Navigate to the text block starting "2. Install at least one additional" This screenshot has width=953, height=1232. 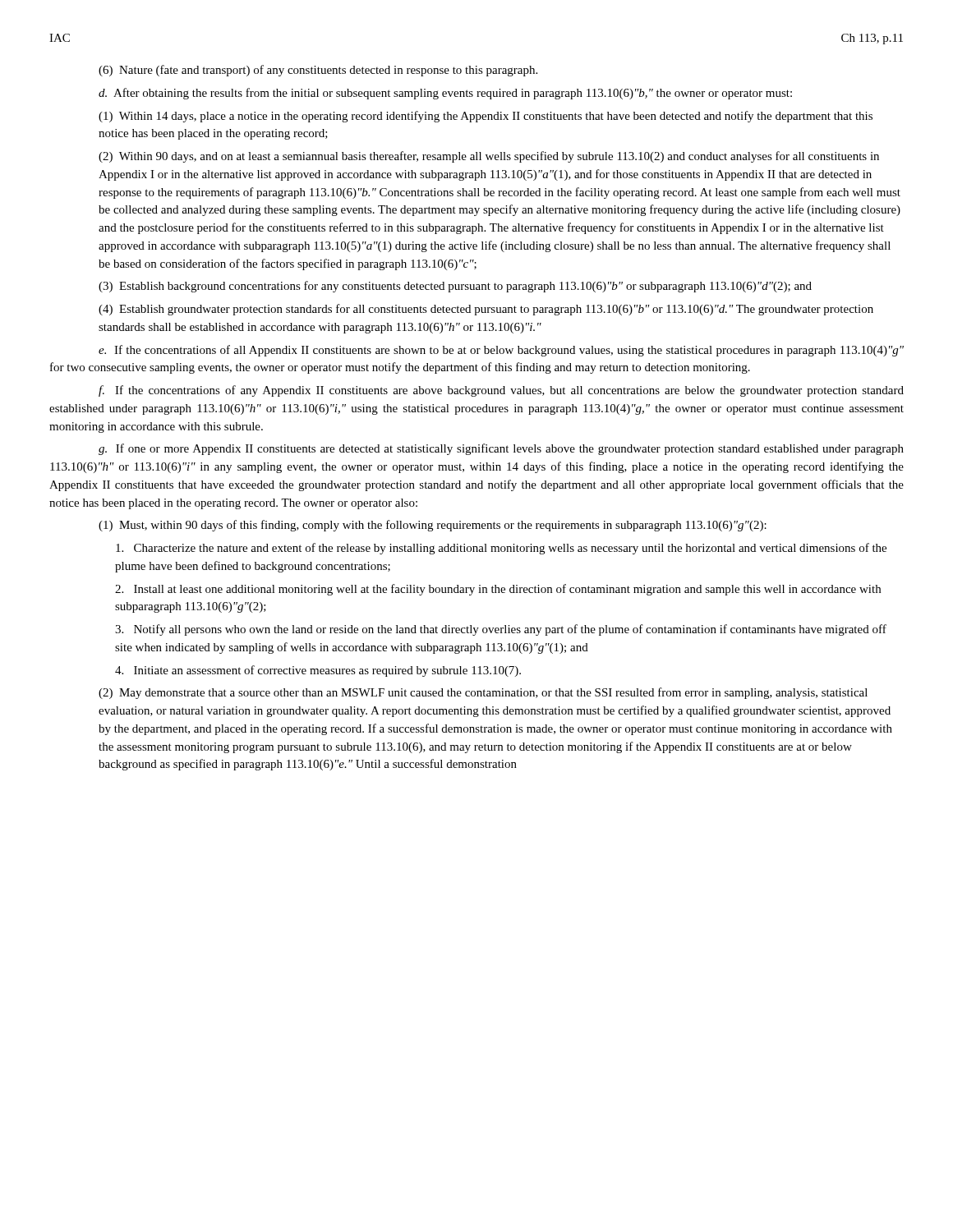click(x=498, y=597)
